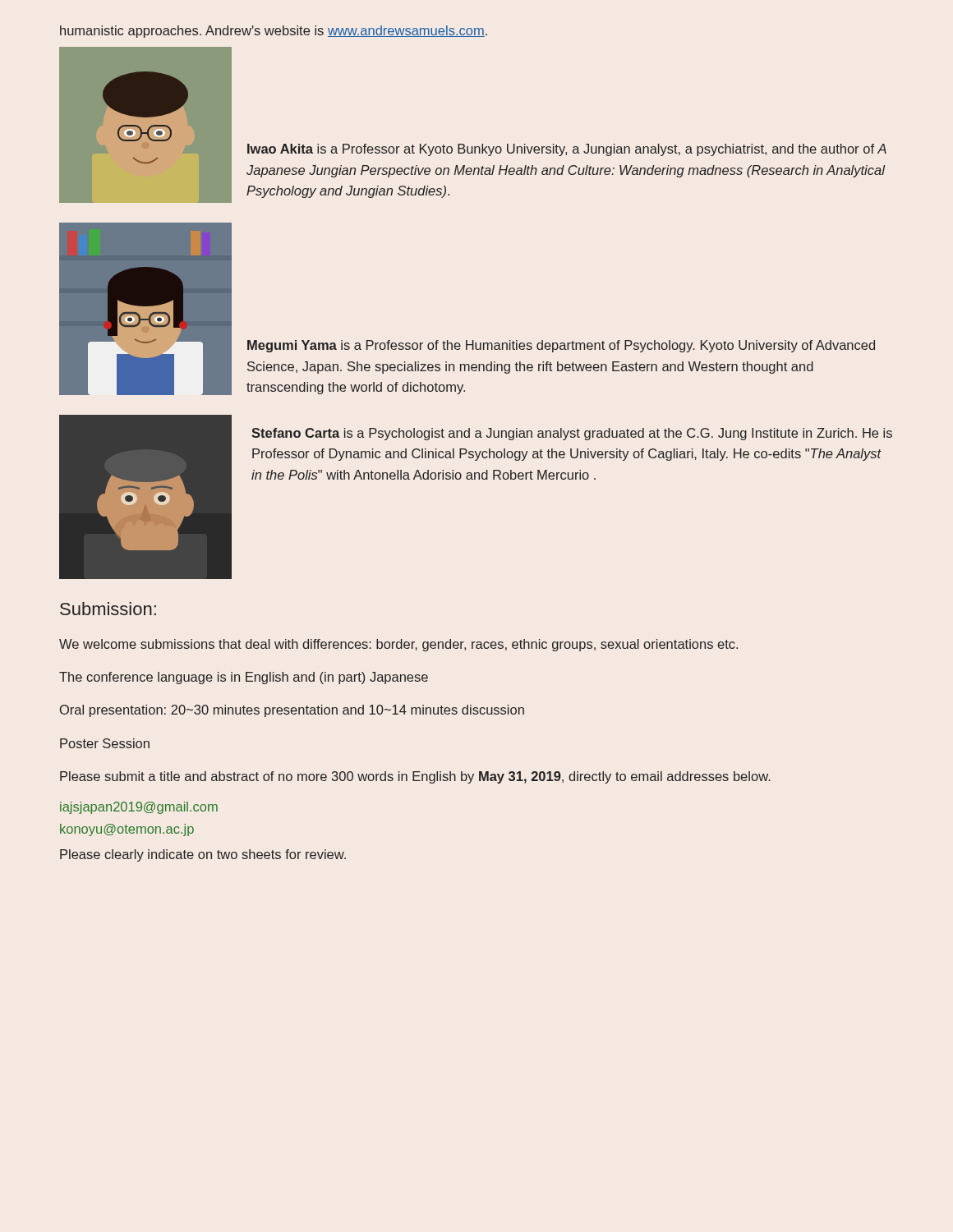The image size is (953, 1232).
Task: Click on the text block that says "Please clearly indicate on two"
Action: click(x=203, y=854)
